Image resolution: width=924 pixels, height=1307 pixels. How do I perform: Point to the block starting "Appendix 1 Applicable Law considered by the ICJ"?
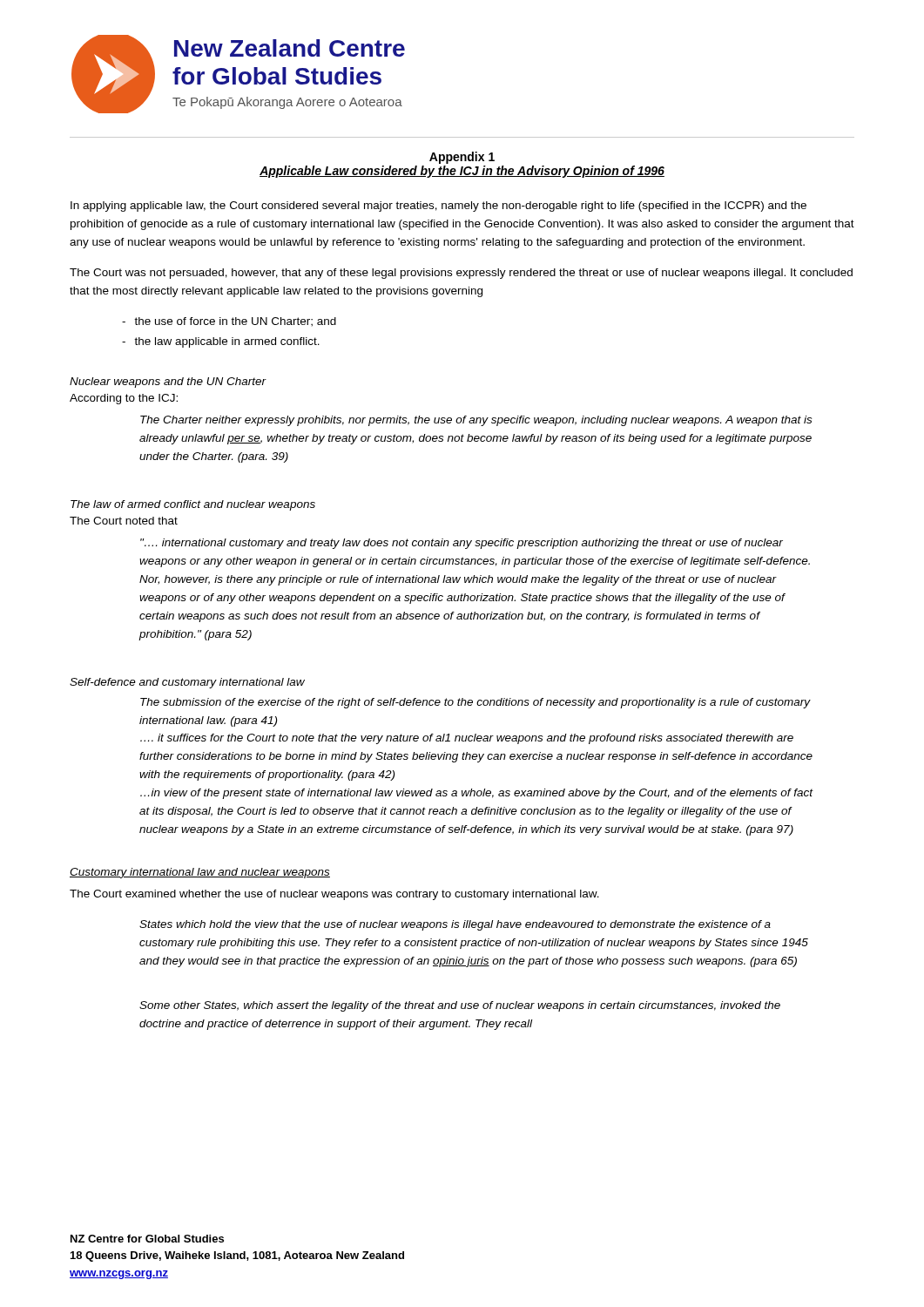pyautogui.click(x=462, y=164)
